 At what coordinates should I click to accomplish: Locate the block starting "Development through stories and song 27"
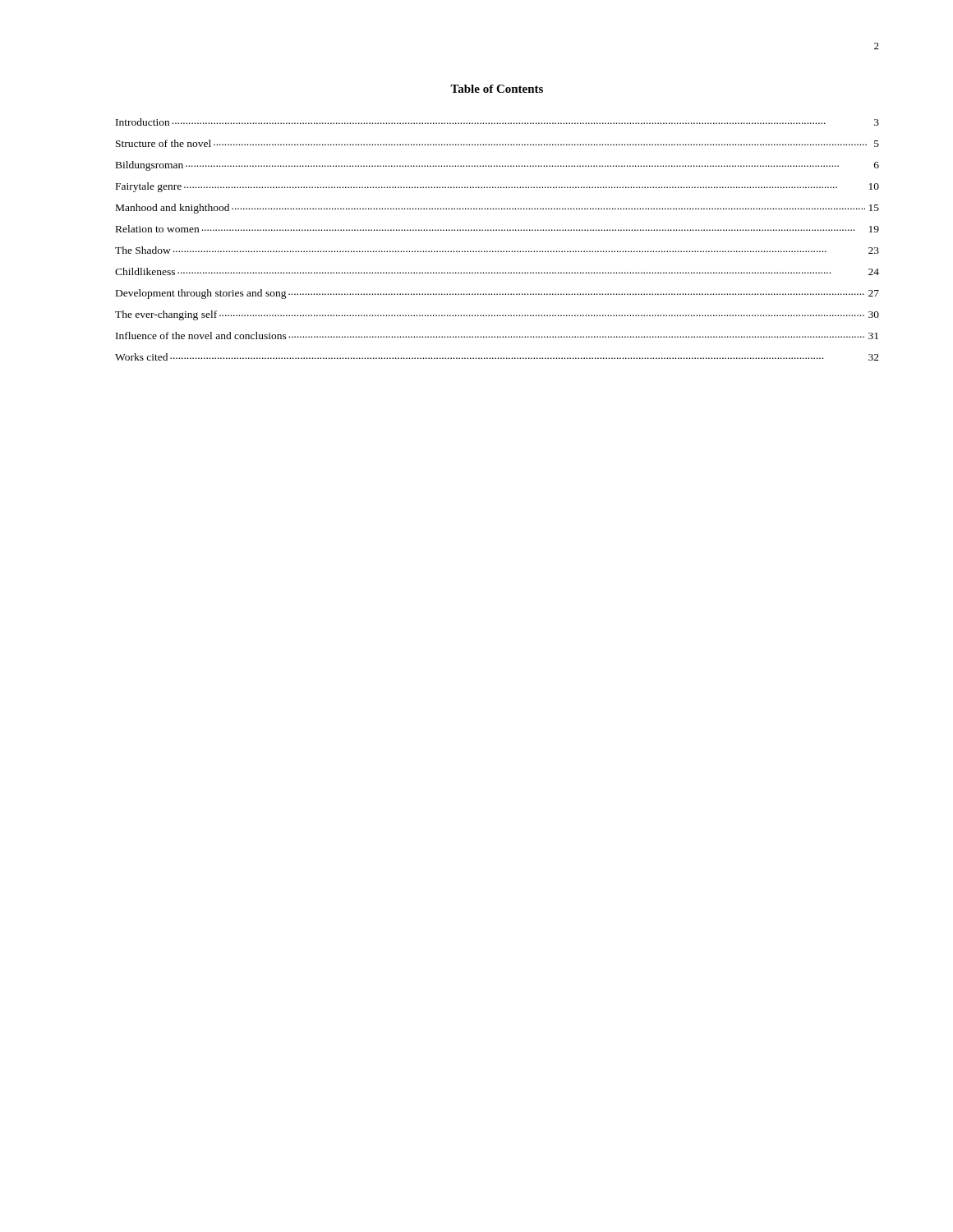(497, 293)
